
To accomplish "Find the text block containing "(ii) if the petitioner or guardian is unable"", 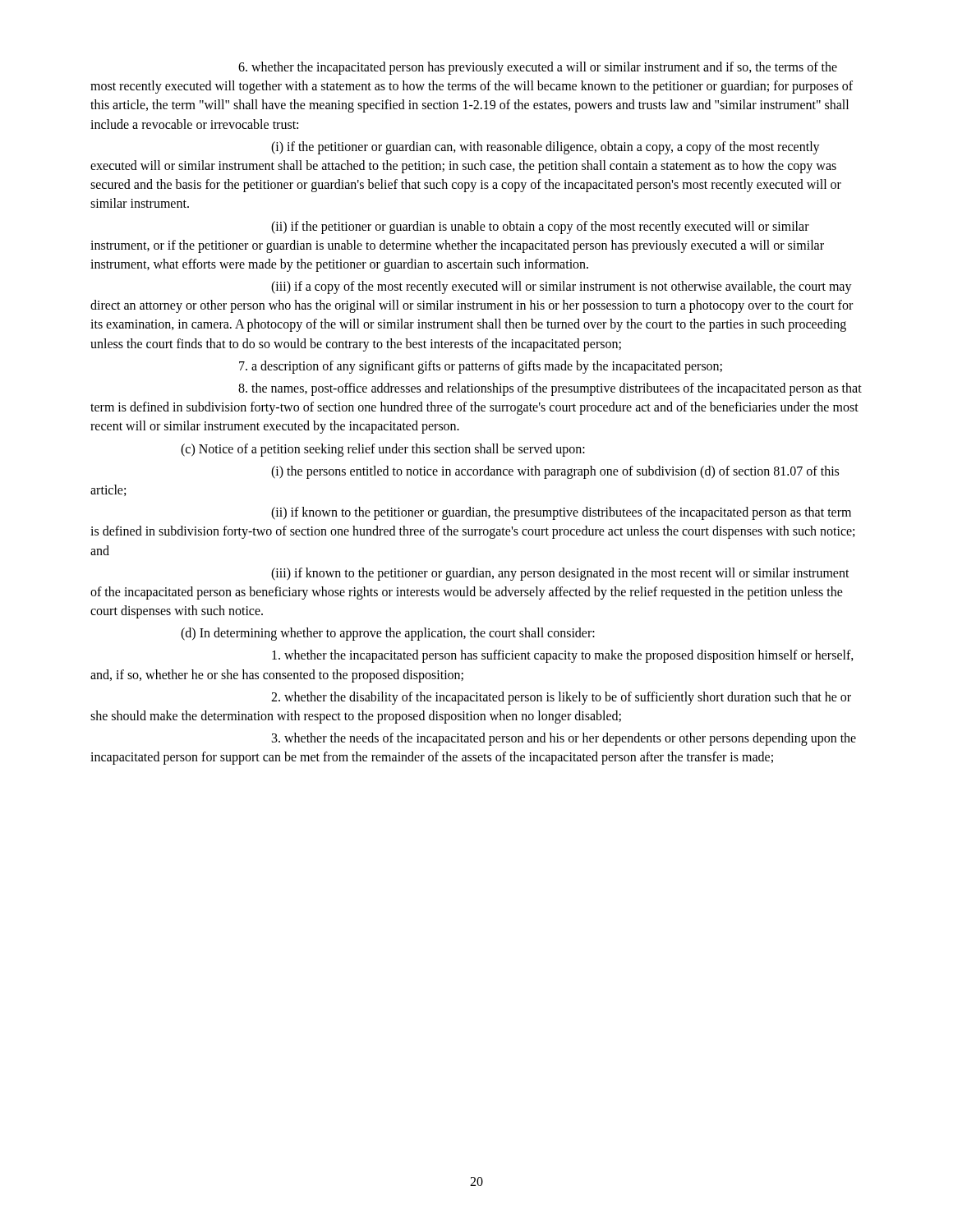I will 476,245.
